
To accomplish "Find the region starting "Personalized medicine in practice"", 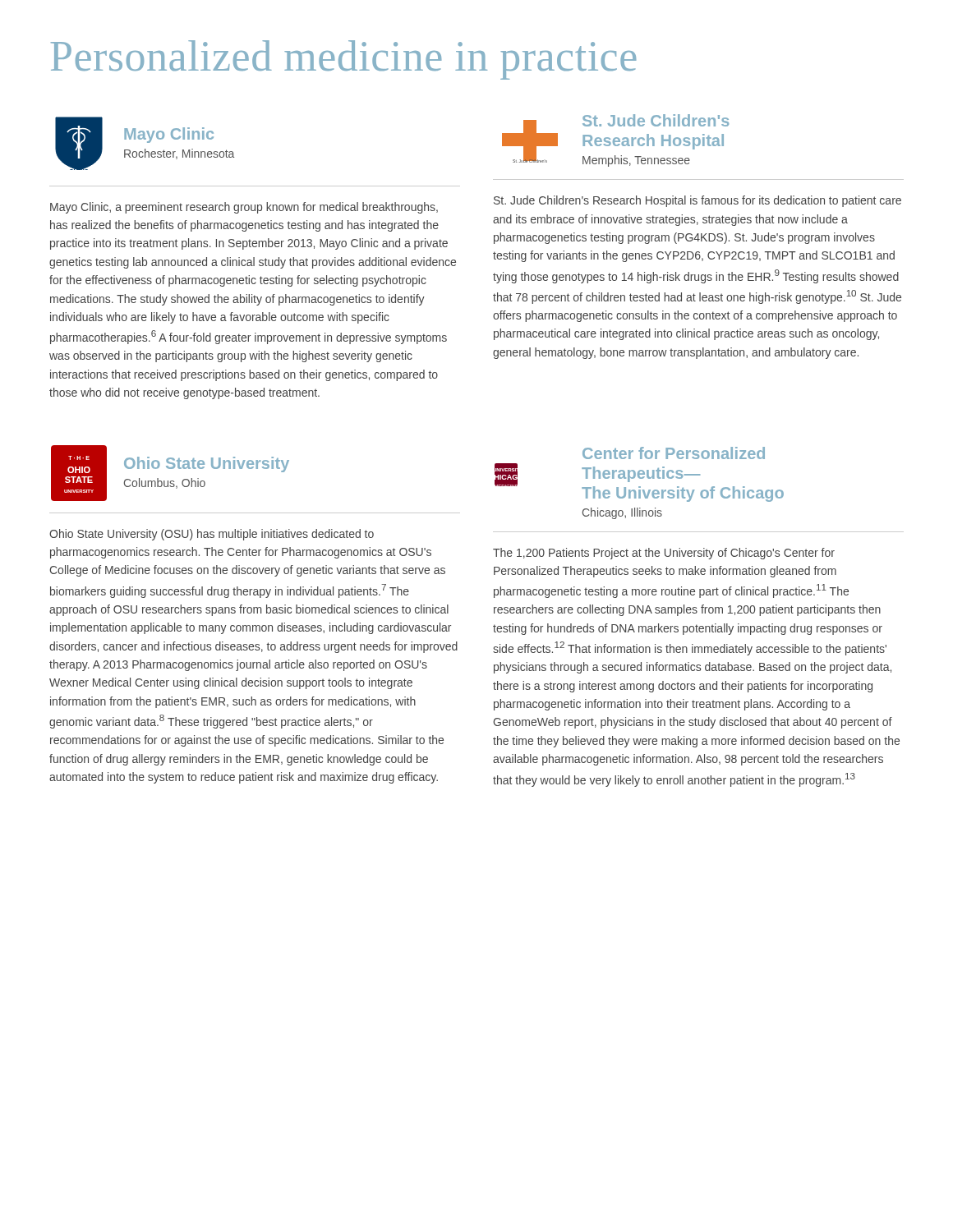I will point(476,56).
